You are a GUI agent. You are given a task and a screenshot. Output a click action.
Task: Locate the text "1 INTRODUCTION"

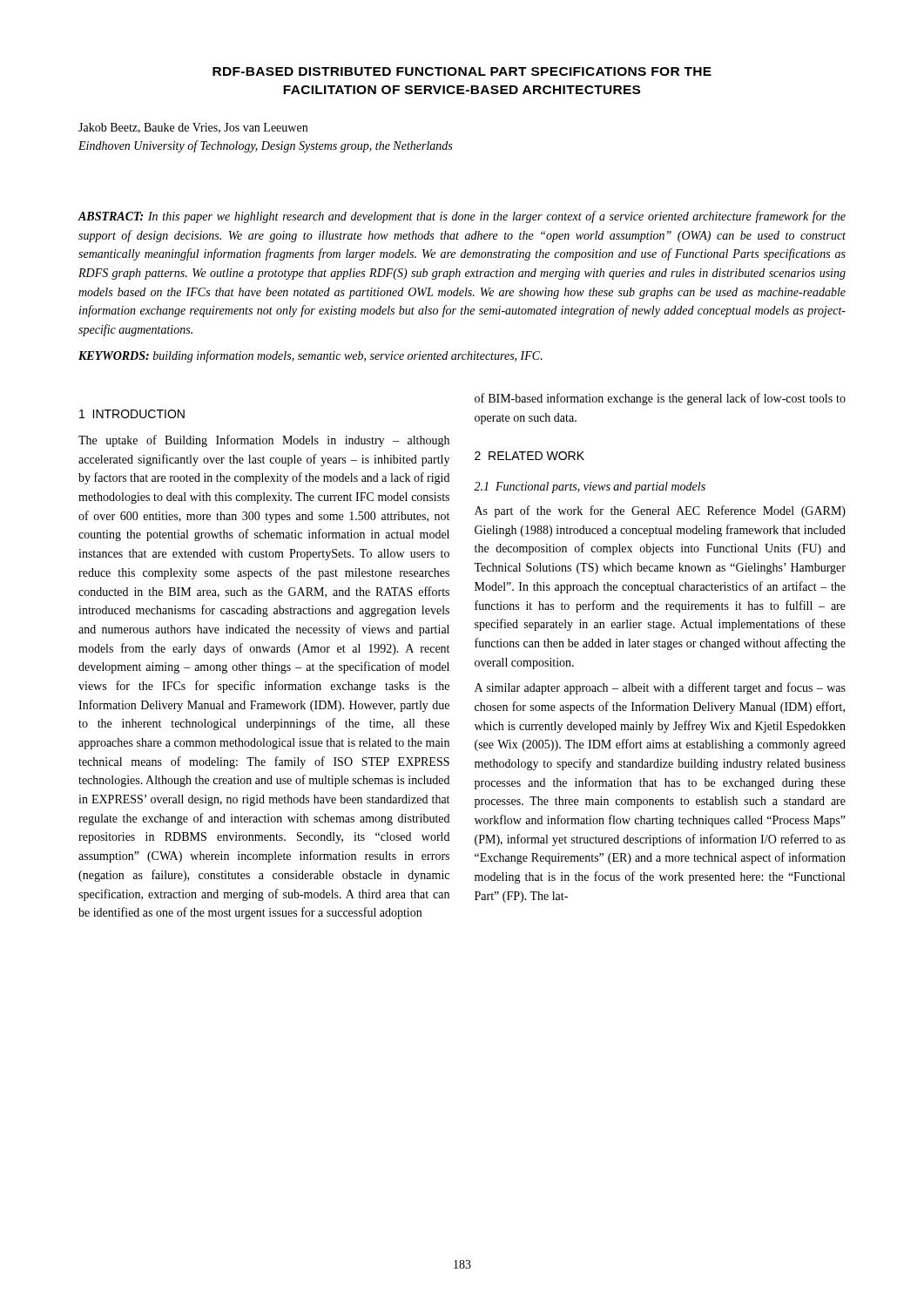coord(132,414)
